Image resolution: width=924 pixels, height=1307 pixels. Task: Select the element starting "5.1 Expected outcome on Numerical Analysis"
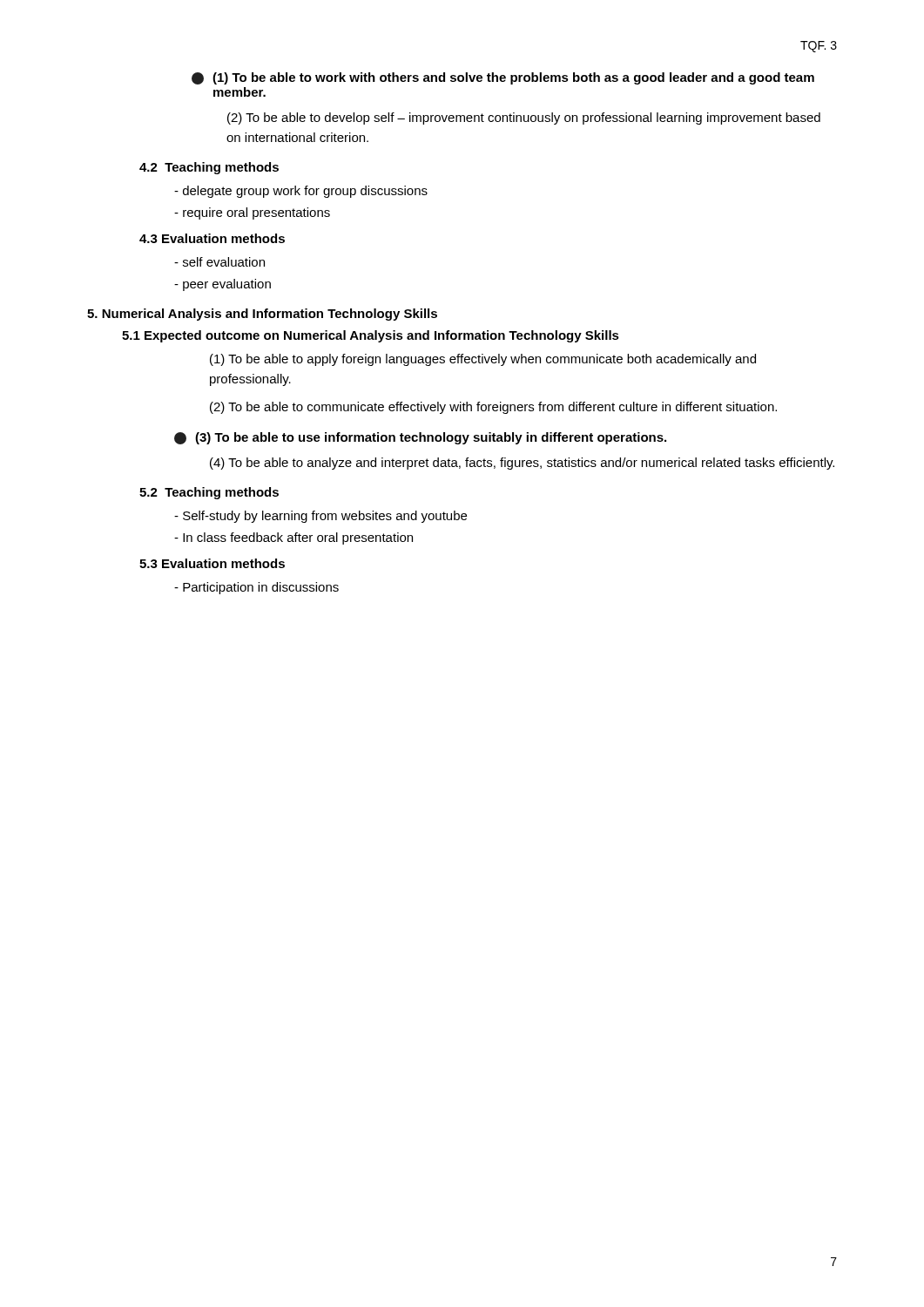371,335
